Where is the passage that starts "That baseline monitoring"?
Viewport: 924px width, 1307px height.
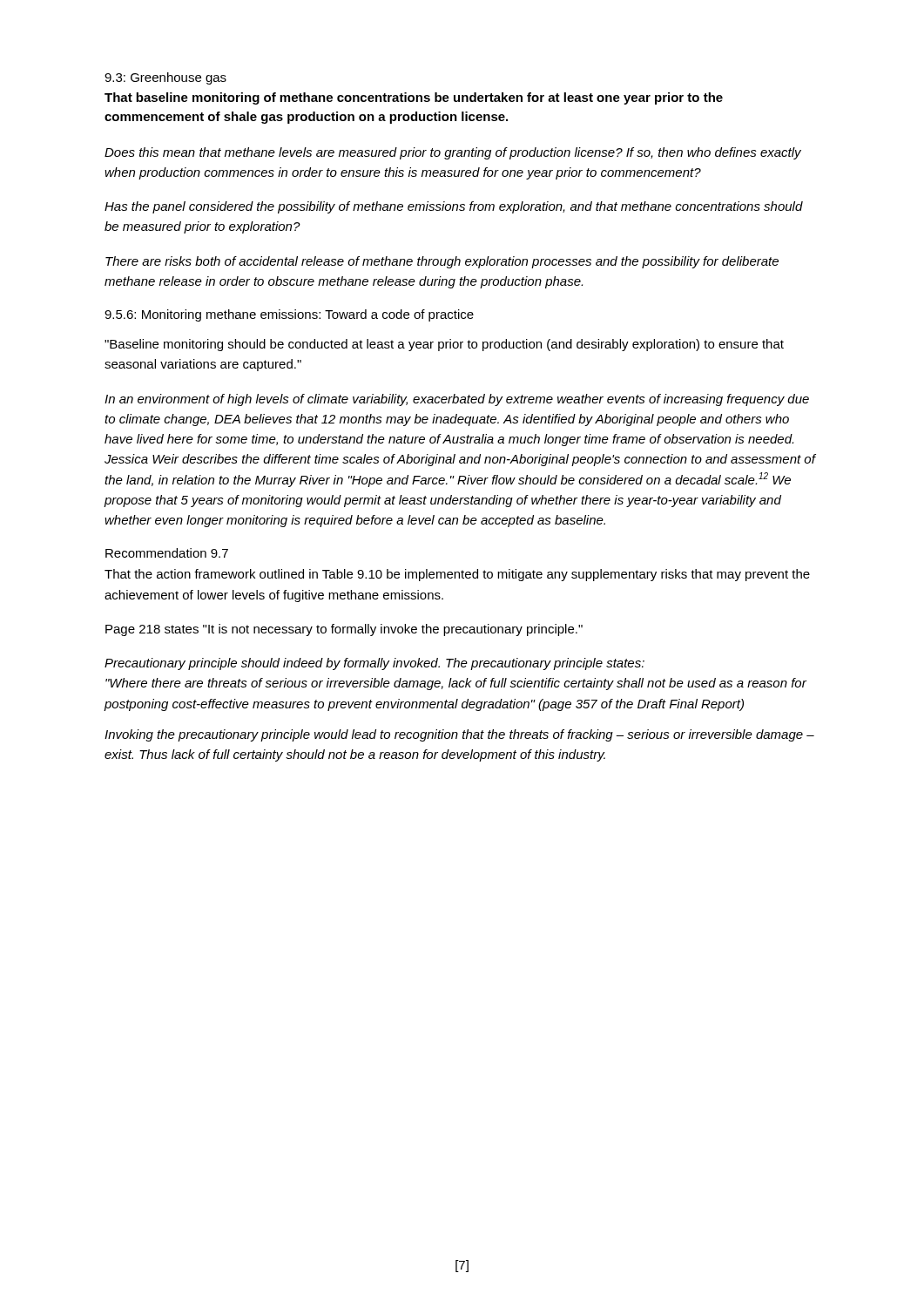click(414, 107)
